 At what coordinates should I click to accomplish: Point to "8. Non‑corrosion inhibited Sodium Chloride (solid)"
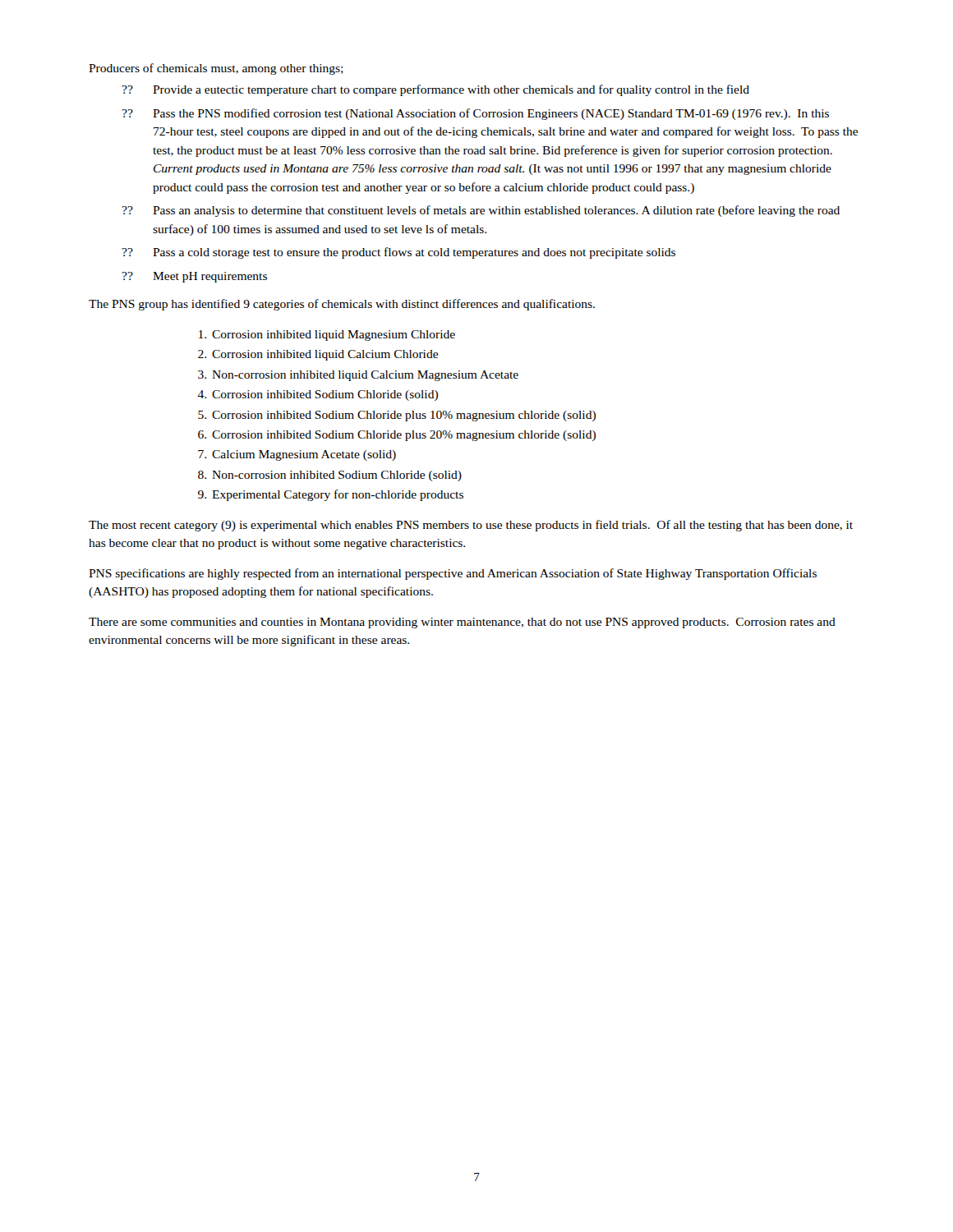(330, 476)
